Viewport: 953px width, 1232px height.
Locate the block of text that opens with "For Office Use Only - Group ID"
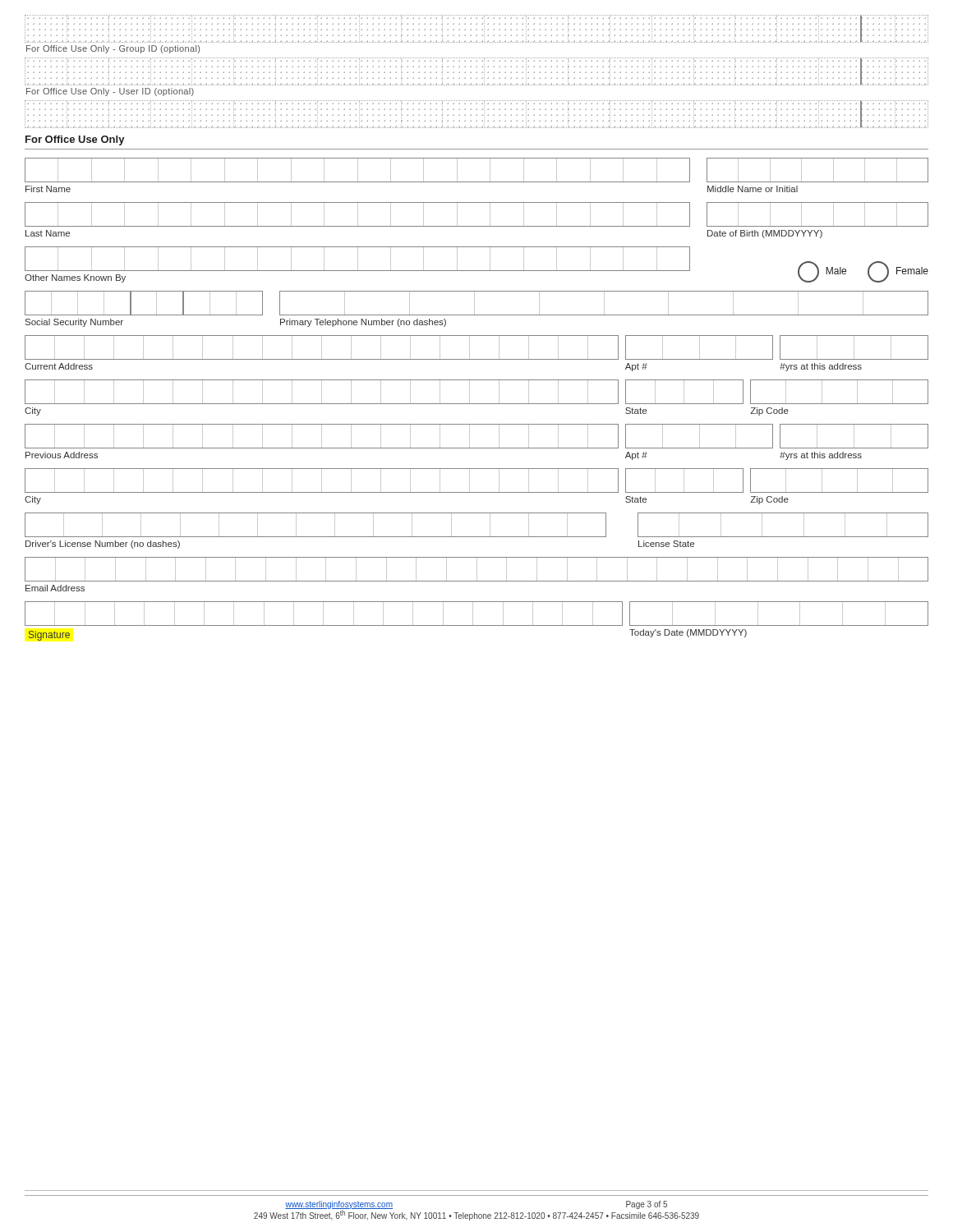click(476, 71)
